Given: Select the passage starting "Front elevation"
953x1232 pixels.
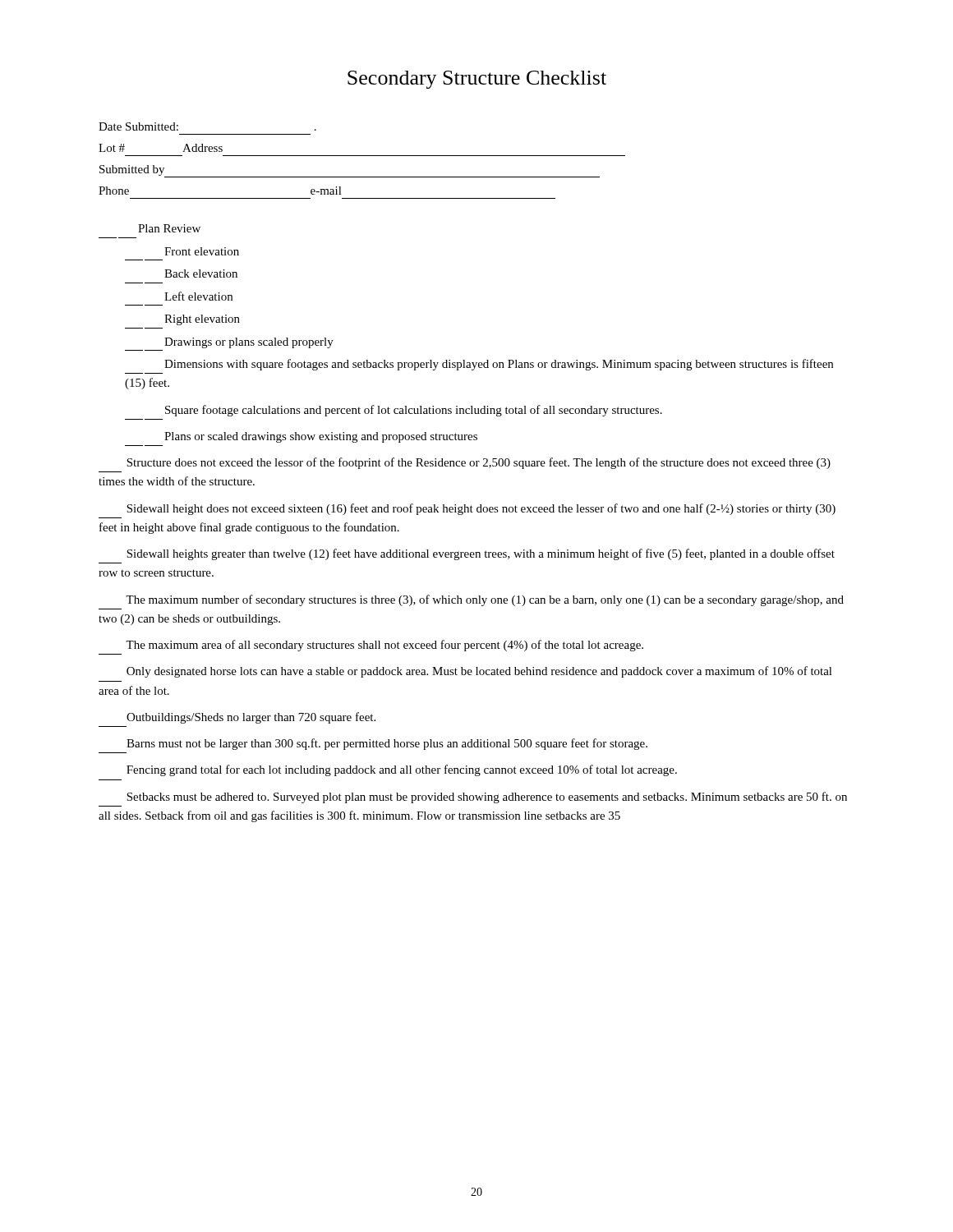Looking at the screenshot, I should [x=182, y=251].
